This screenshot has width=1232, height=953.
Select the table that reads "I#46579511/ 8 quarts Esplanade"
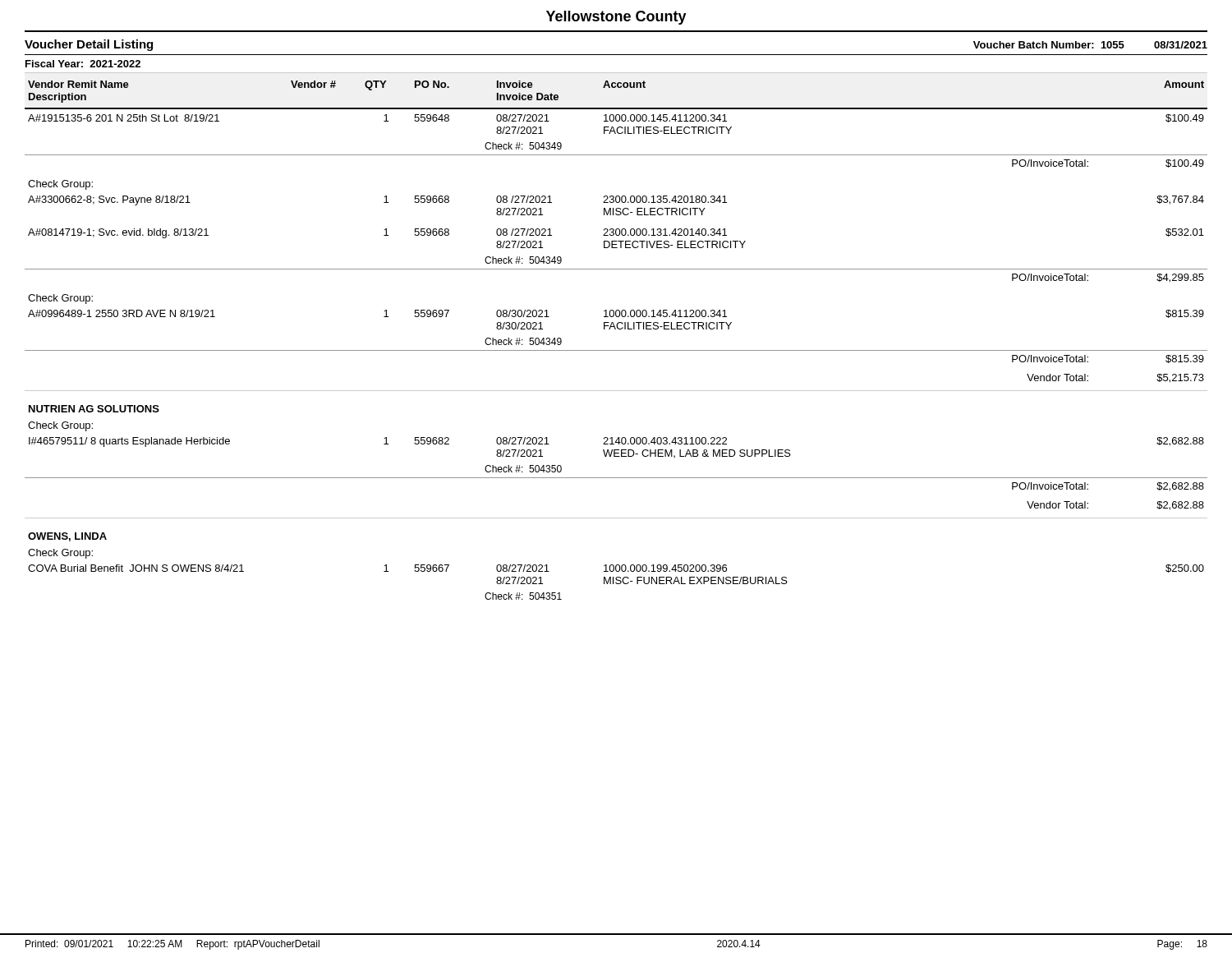point(616,463)
